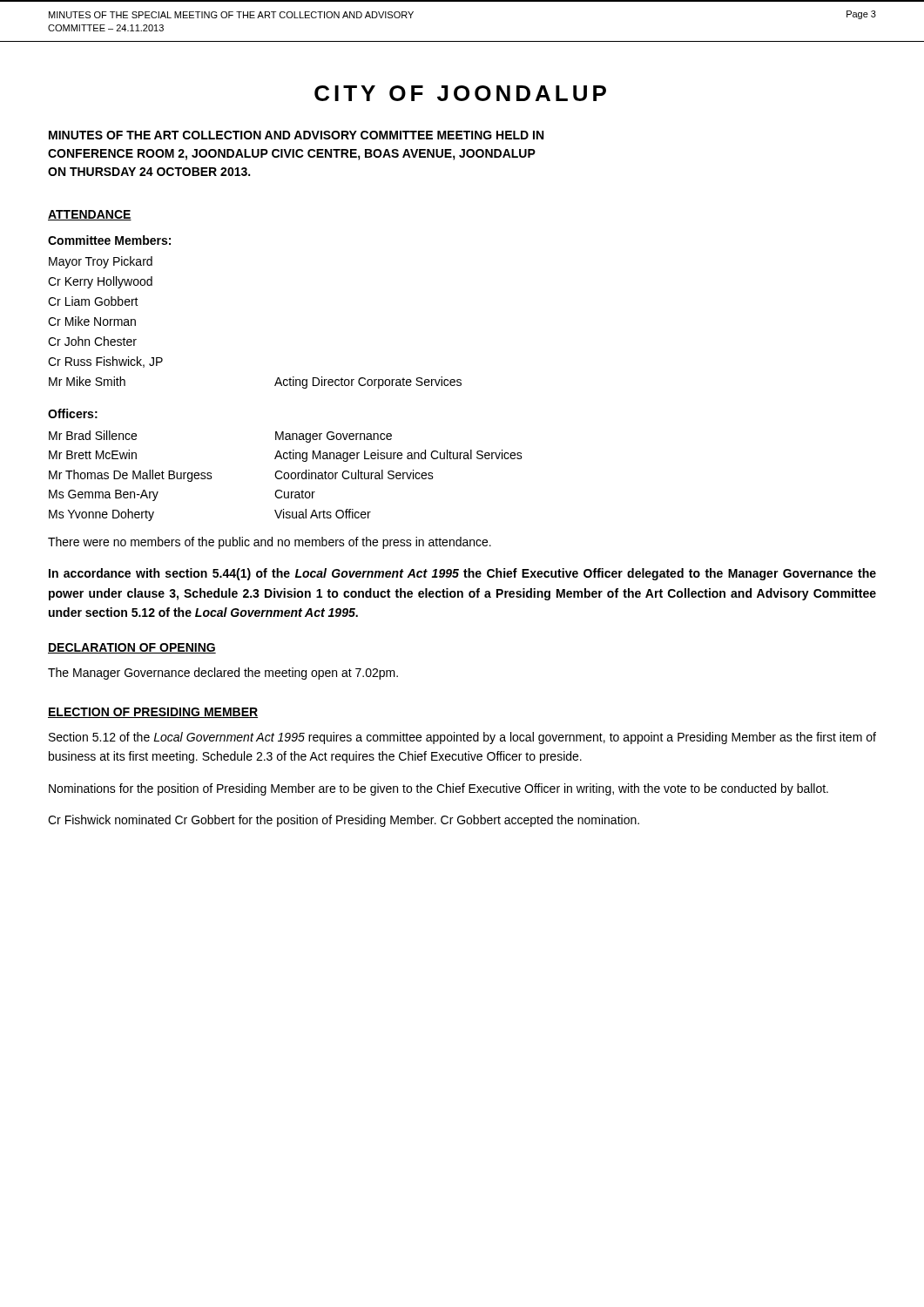The width and height of the screenshot is (924, 1307).
Task: Find the block on this page that starts "Cr Fishwick nominated"
Action: [x=344, y=820]
